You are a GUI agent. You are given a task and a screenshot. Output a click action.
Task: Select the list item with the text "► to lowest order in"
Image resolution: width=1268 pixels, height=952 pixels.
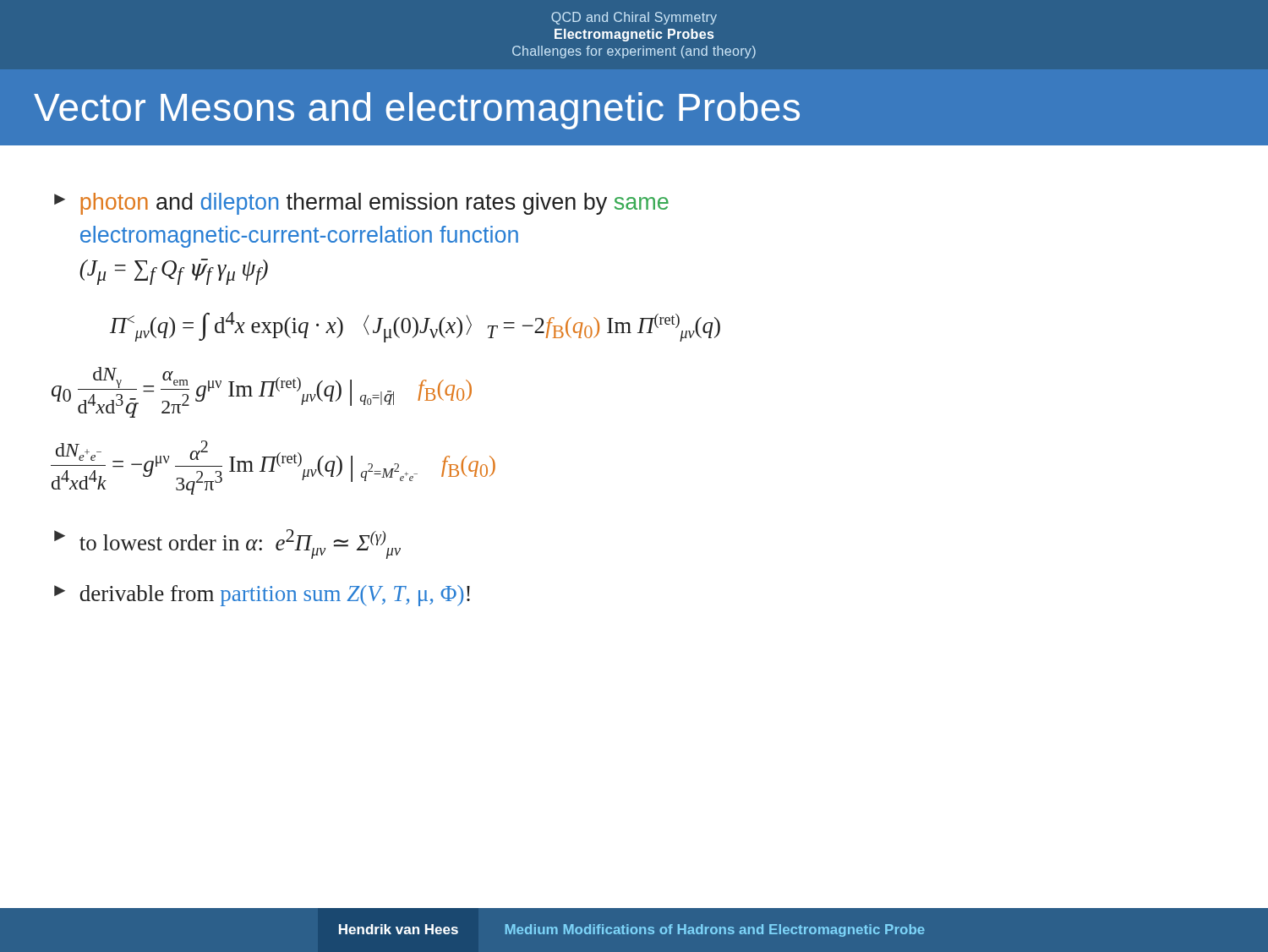[226, 543]
